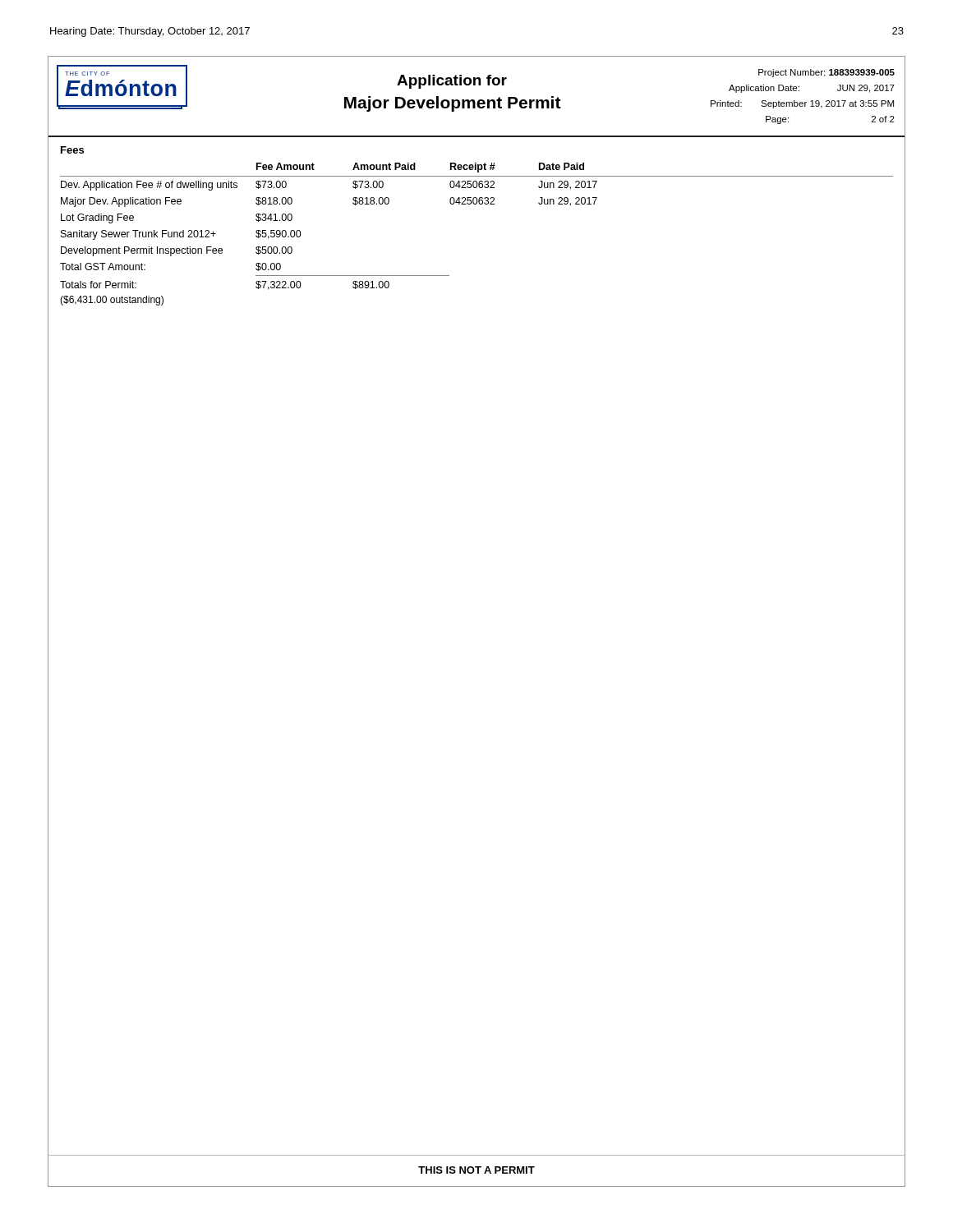Find the text block starting "Project Number: 188393939-005 Application Date: JUN 29,"
Image resolution: width=953 pixels, height=1232 pixels.
coord(802,96)
